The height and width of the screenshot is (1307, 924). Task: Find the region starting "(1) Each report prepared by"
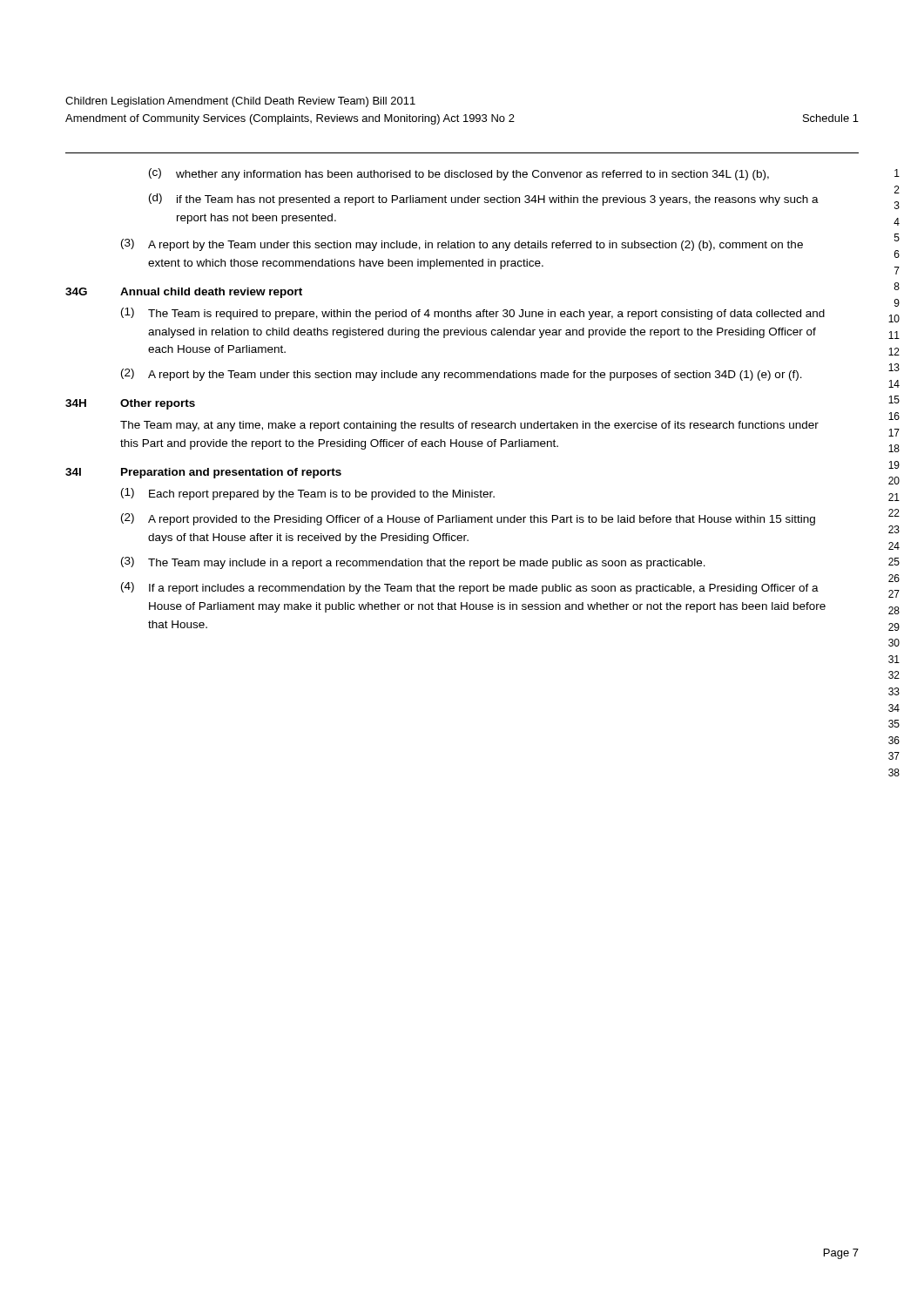[449, 495]
